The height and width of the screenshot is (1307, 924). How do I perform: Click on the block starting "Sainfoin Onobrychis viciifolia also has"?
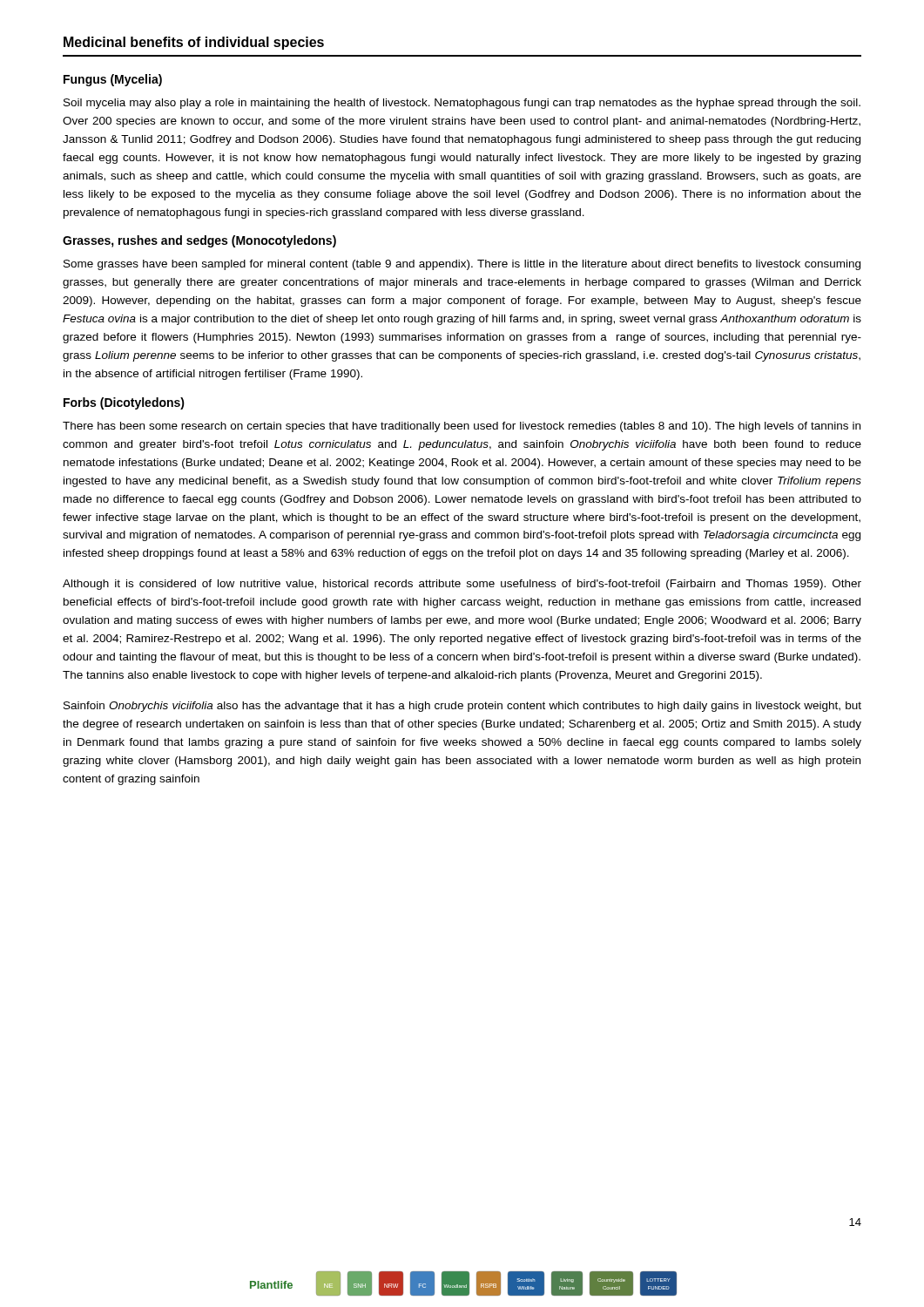[462, 742]
